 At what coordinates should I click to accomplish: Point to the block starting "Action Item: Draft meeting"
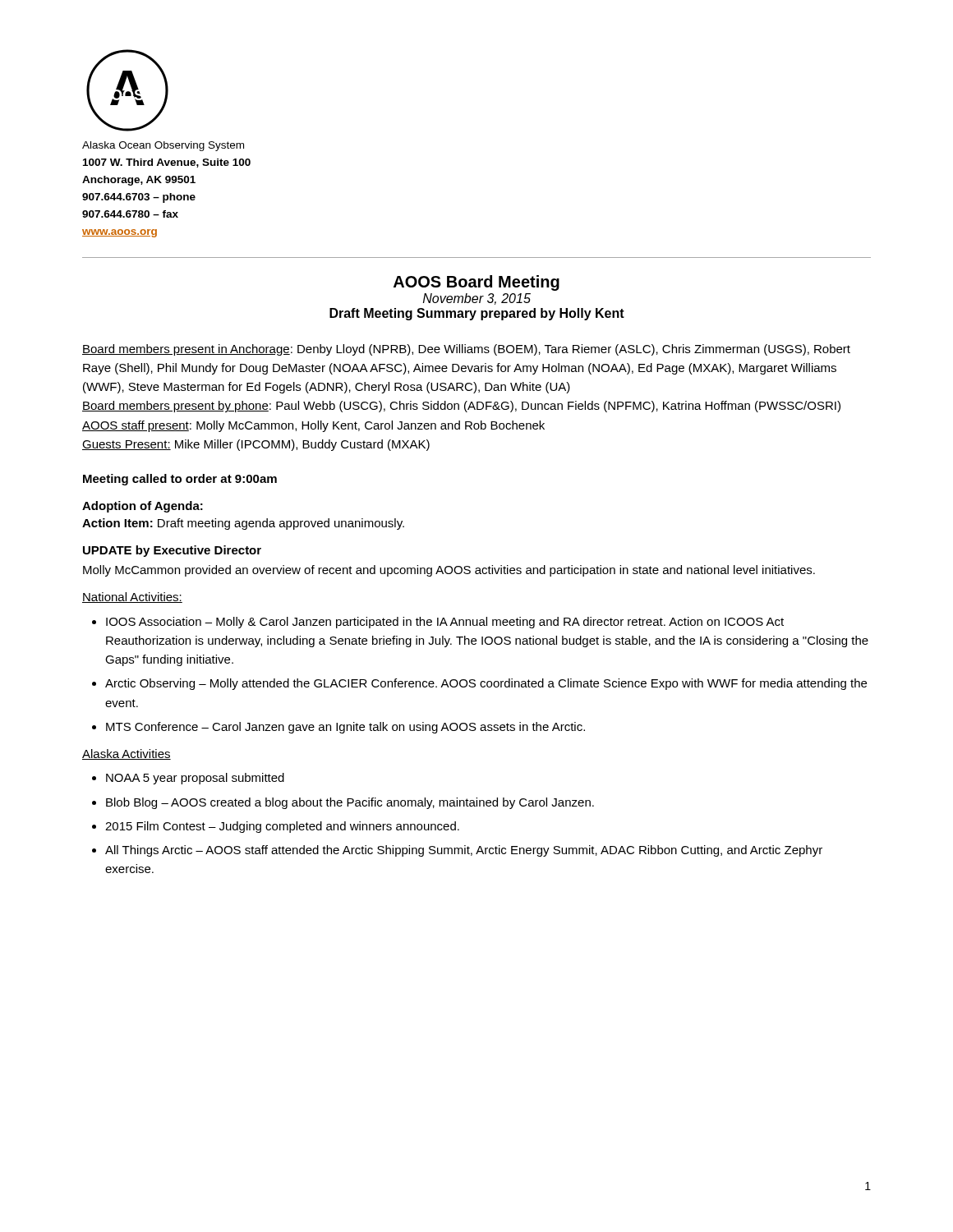[x=244, y=523]
